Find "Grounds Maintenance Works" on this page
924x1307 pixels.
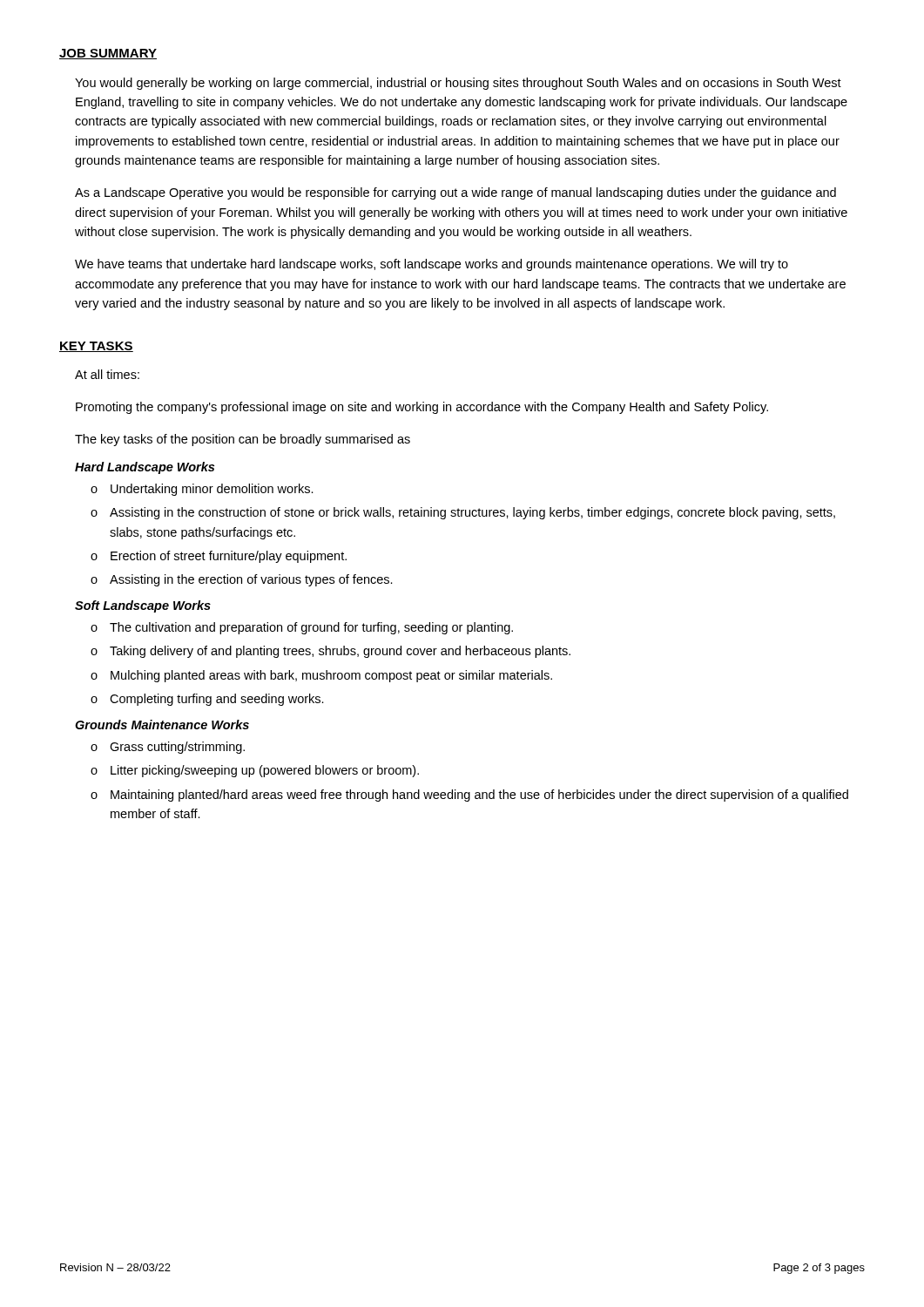pos(162,725)
